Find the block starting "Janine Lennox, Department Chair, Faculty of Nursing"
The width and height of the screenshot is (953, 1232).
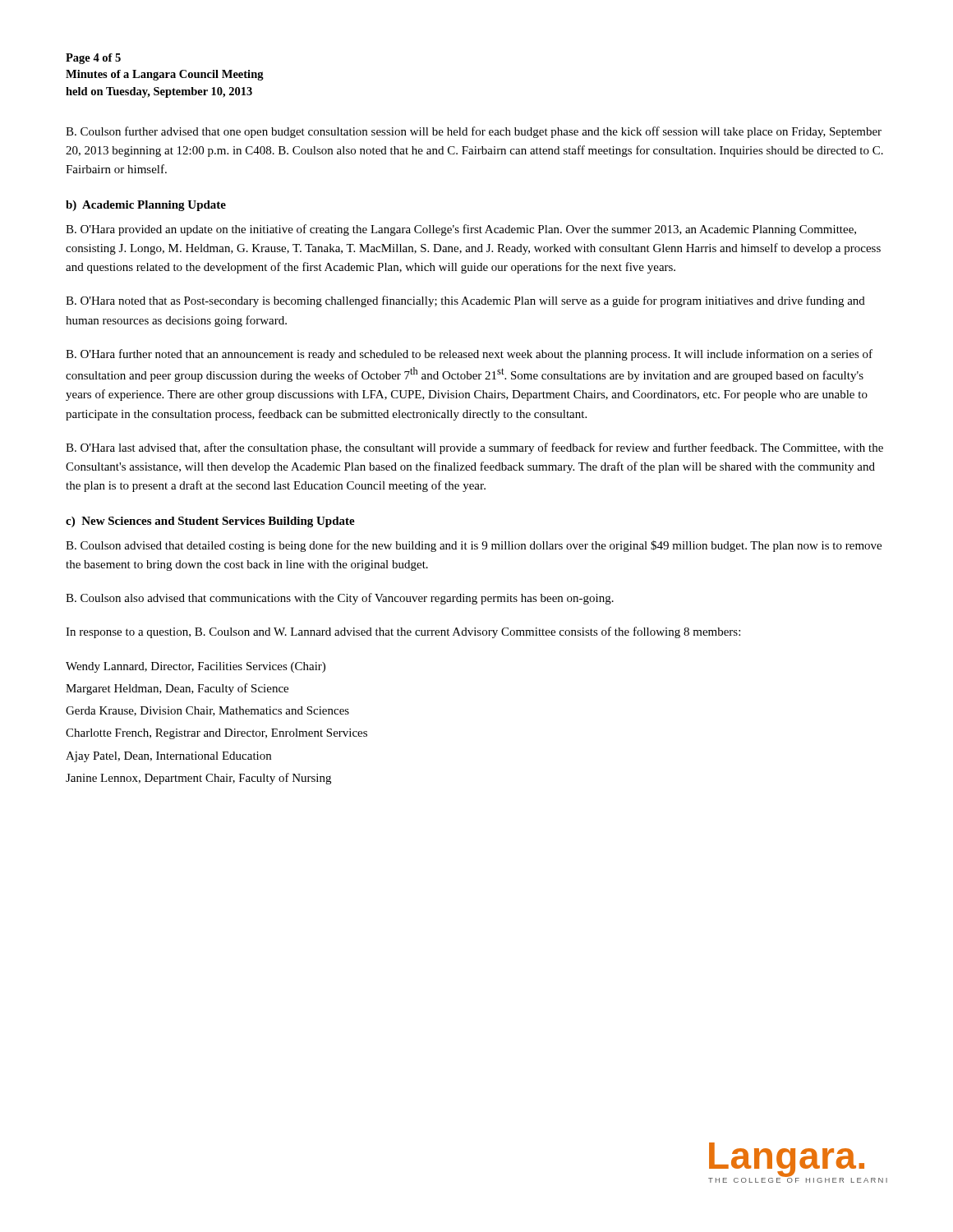click(x=199, y=778)
